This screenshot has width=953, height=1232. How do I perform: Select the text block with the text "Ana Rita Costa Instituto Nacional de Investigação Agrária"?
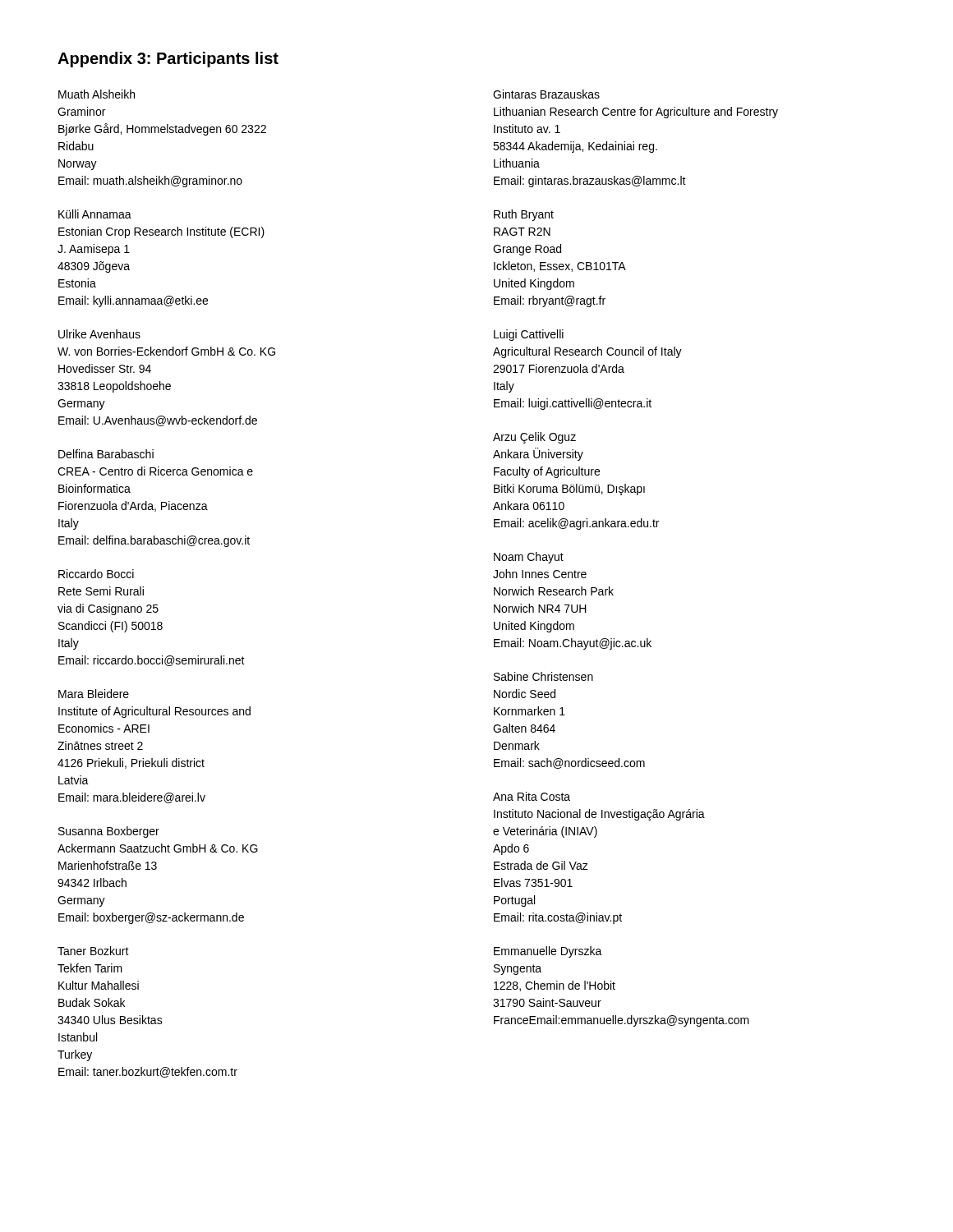(532, 796)
